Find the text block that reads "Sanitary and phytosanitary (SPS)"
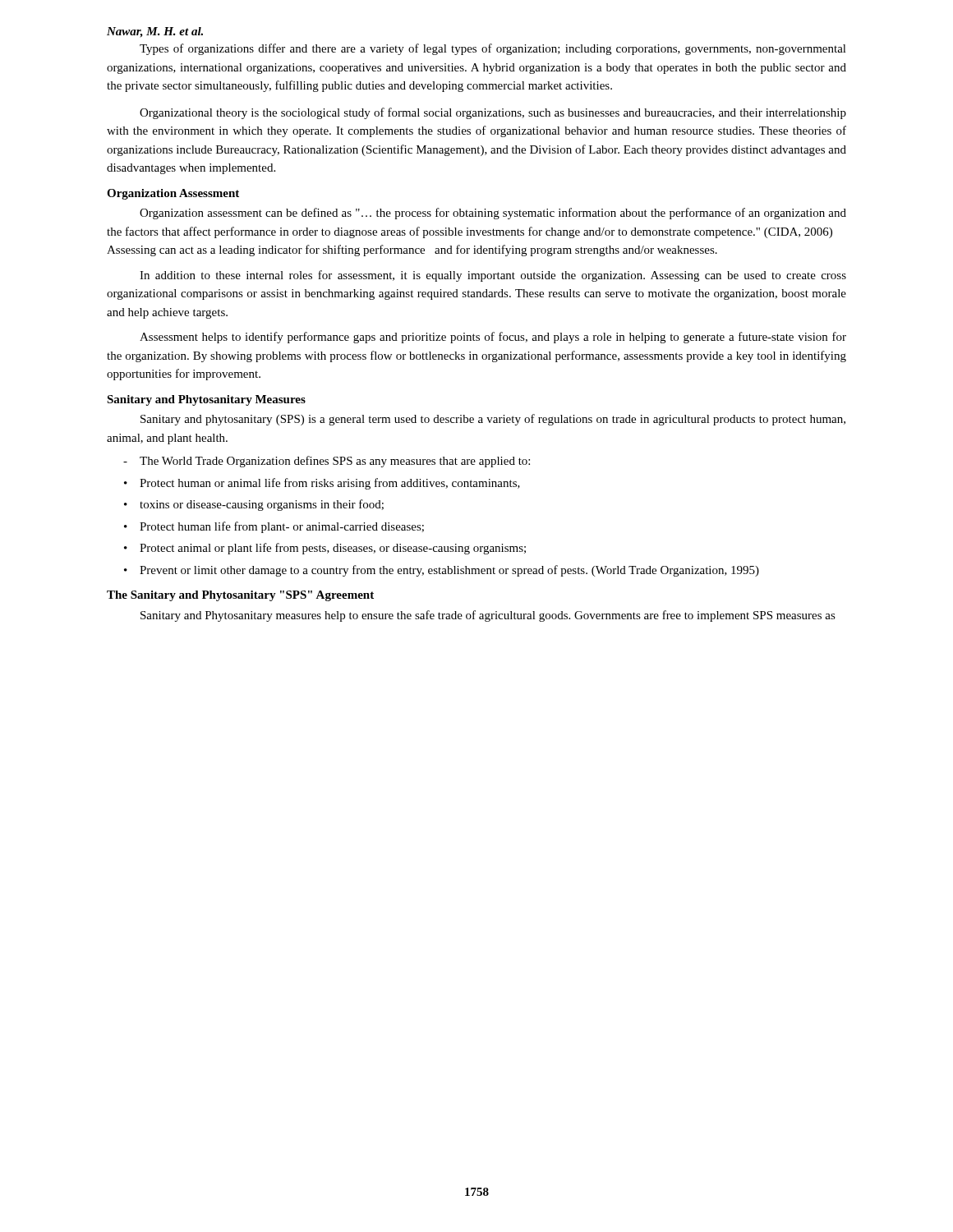The width and height of the screenshot is (953, 1232). click(x=476, y=428)
